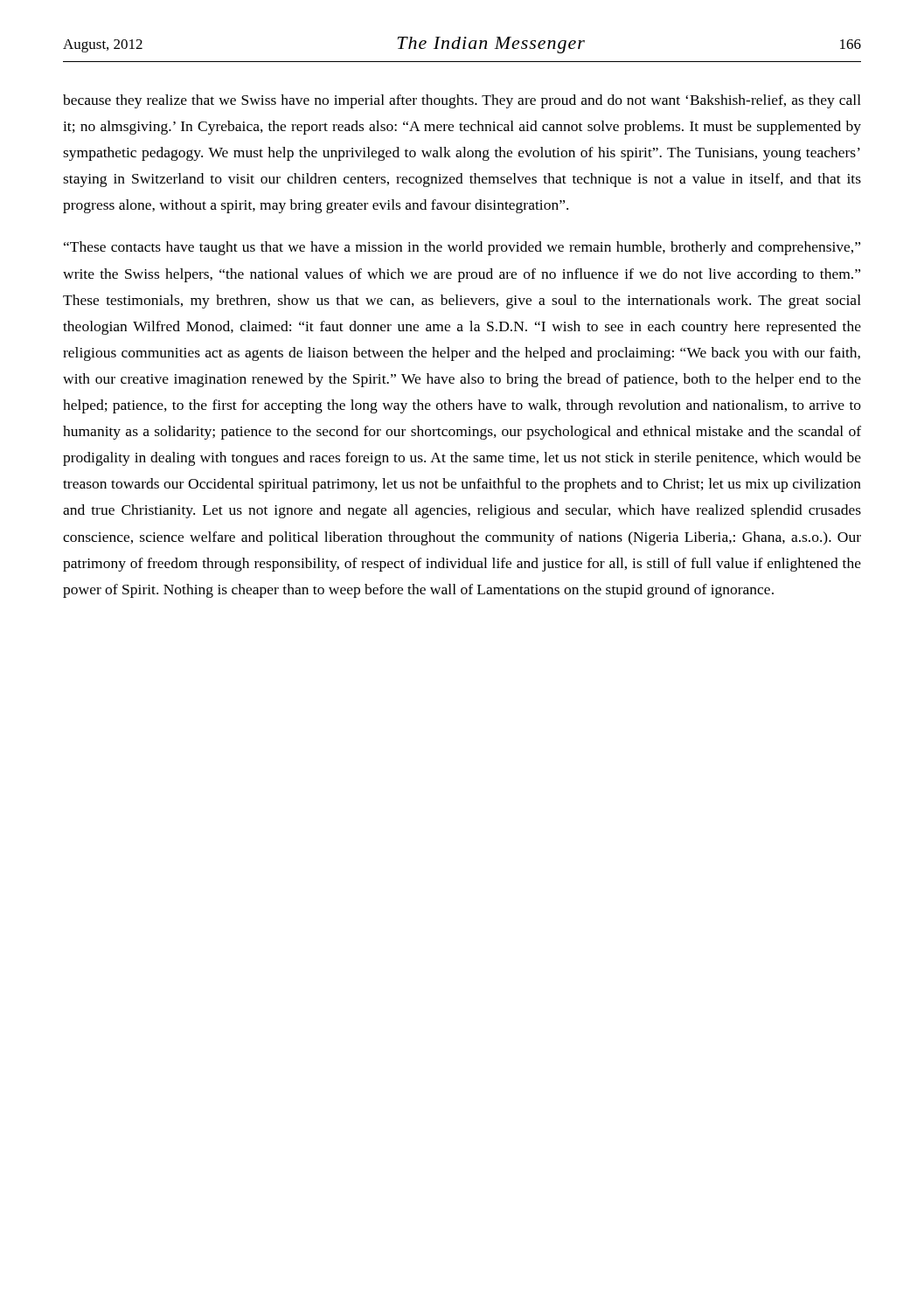Select the element starting "because they realize"
The width and height of the screenshot is (924, 1311).
[462, 152]
